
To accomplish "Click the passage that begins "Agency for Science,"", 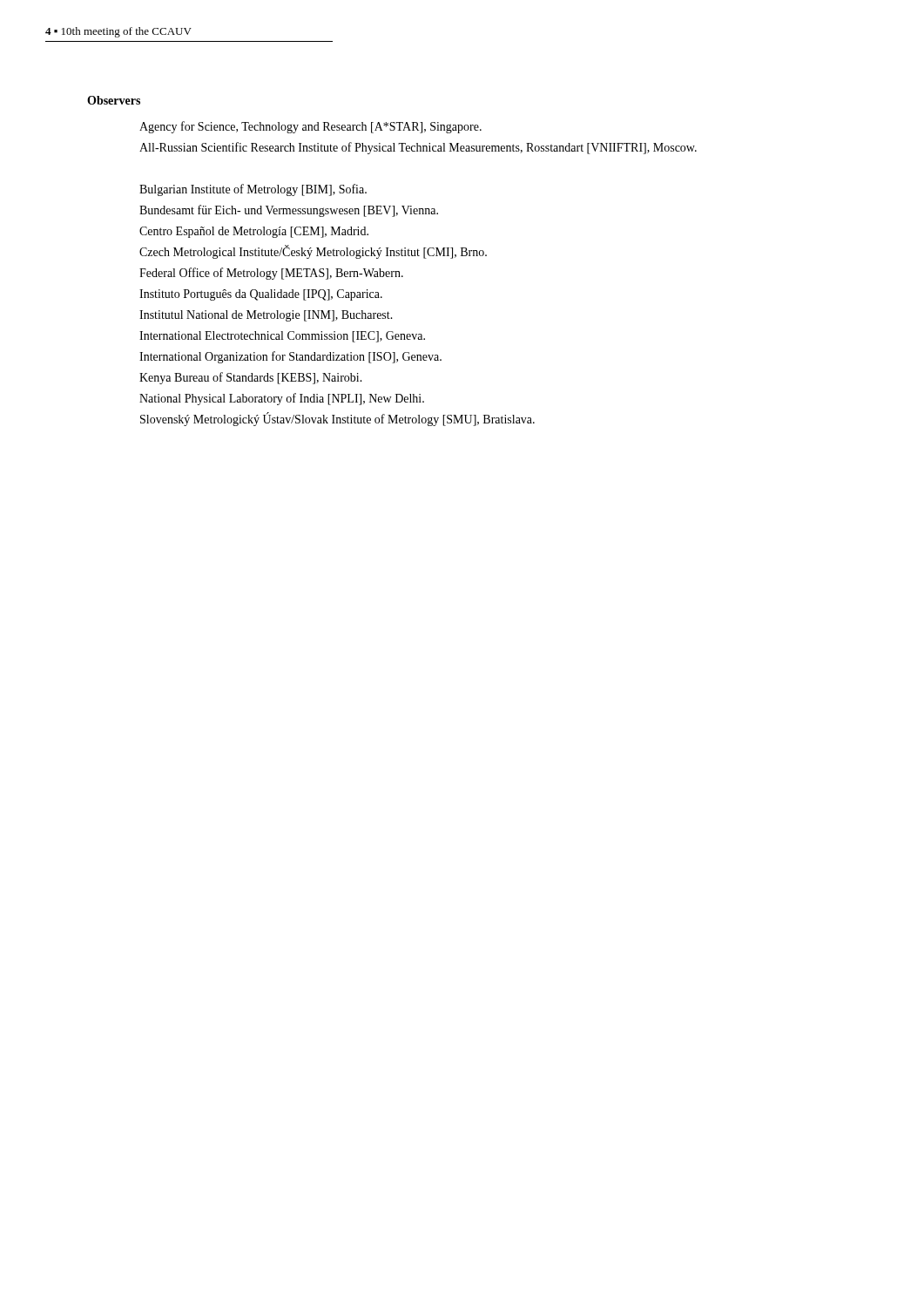I will 311,127.
